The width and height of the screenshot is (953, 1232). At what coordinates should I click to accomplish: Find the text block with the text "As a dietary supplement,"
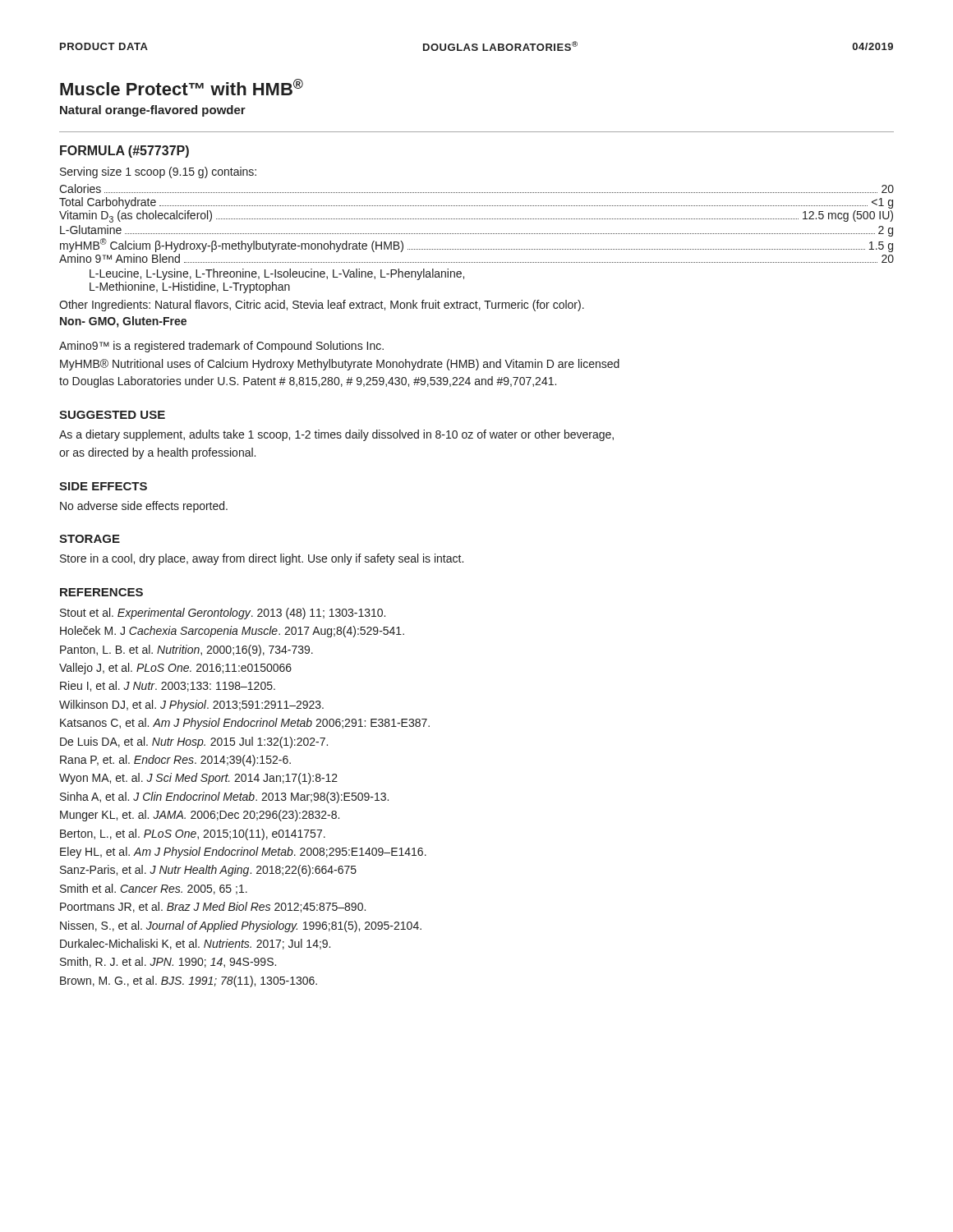click(x=337, y=444)
